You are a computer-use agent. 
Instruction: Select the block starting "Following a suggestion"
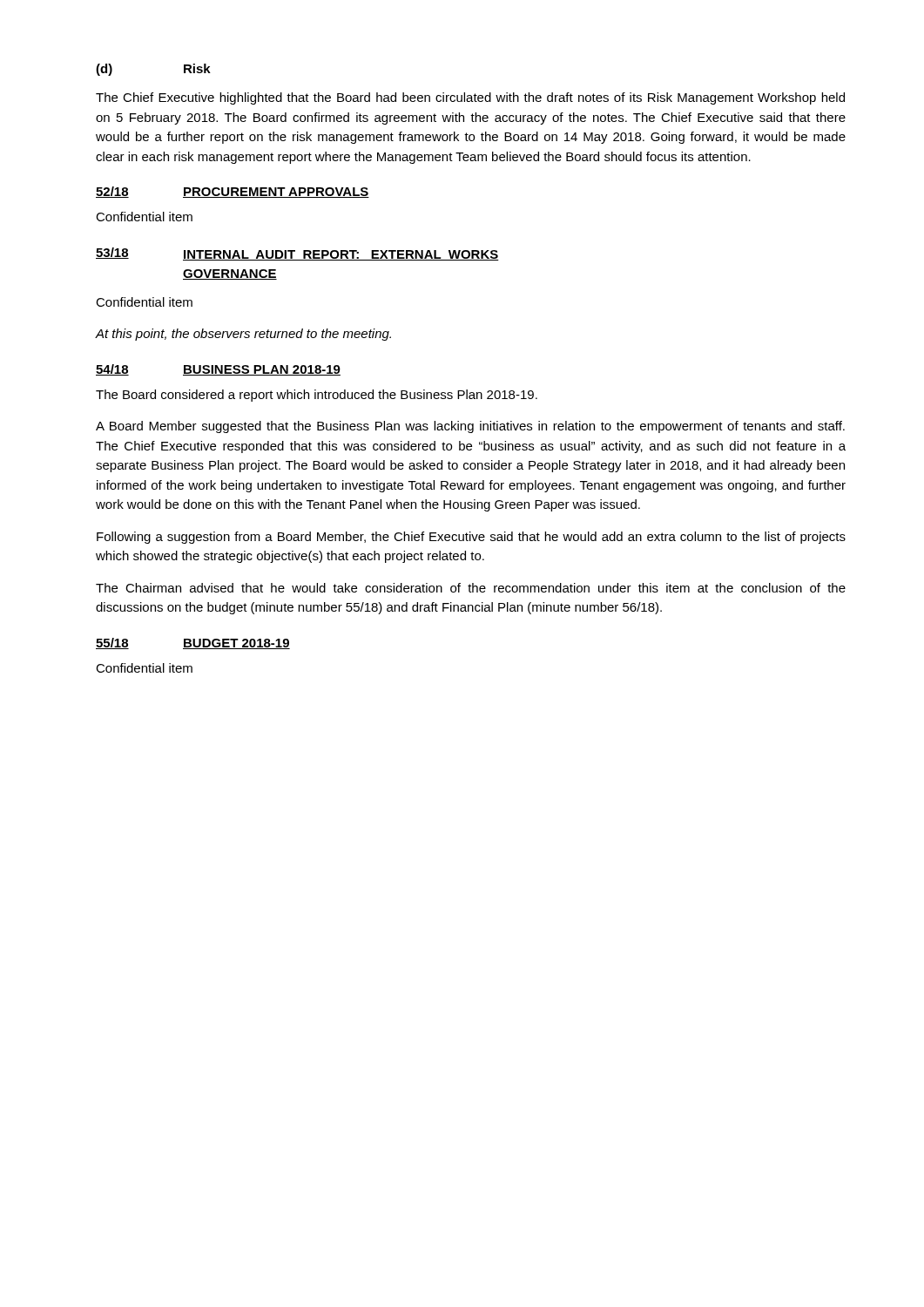471,546
